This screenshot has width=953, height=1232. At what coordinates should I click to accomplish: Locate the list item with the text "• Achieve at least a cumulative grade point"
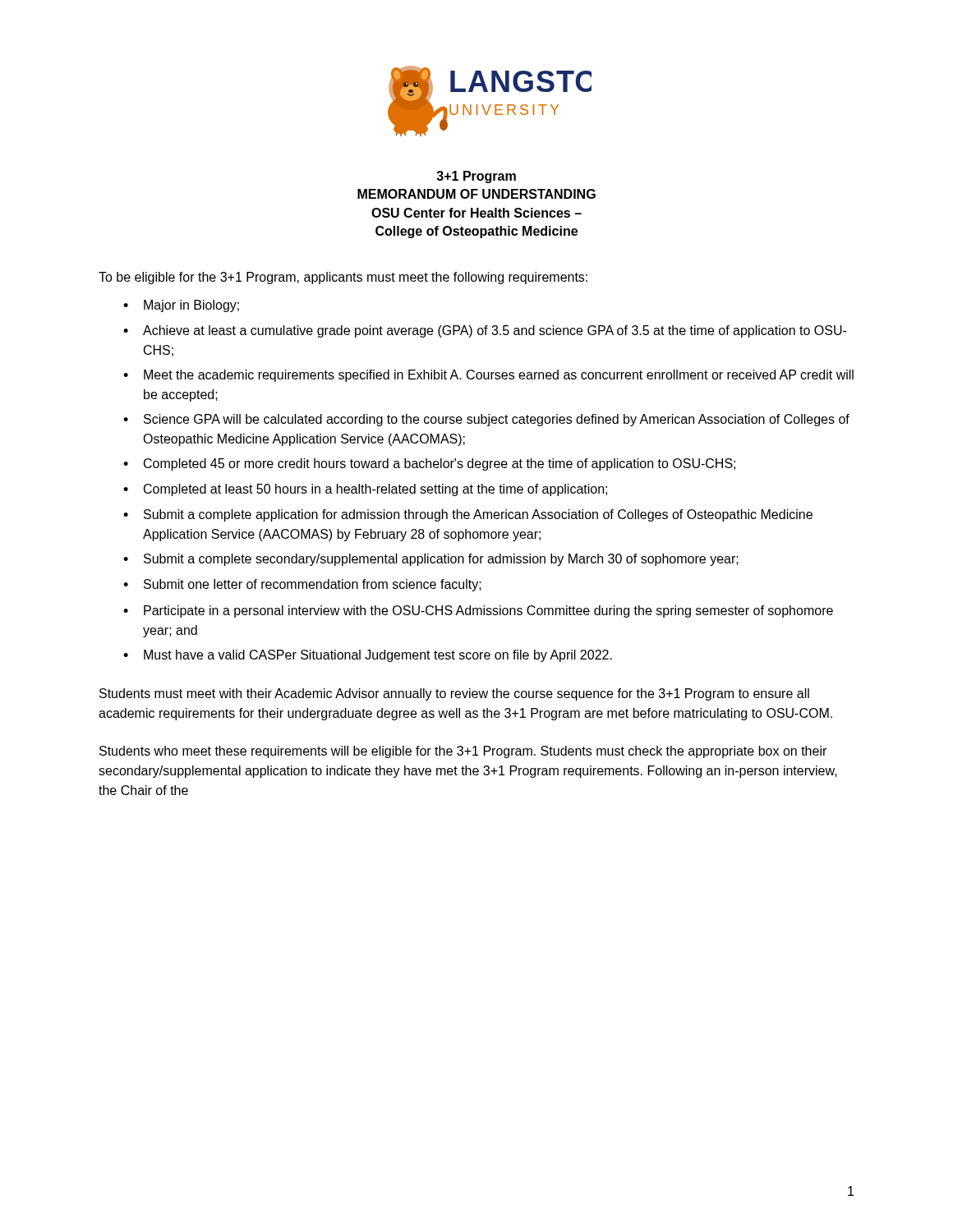pyautogui.click(x=489, y=341)
